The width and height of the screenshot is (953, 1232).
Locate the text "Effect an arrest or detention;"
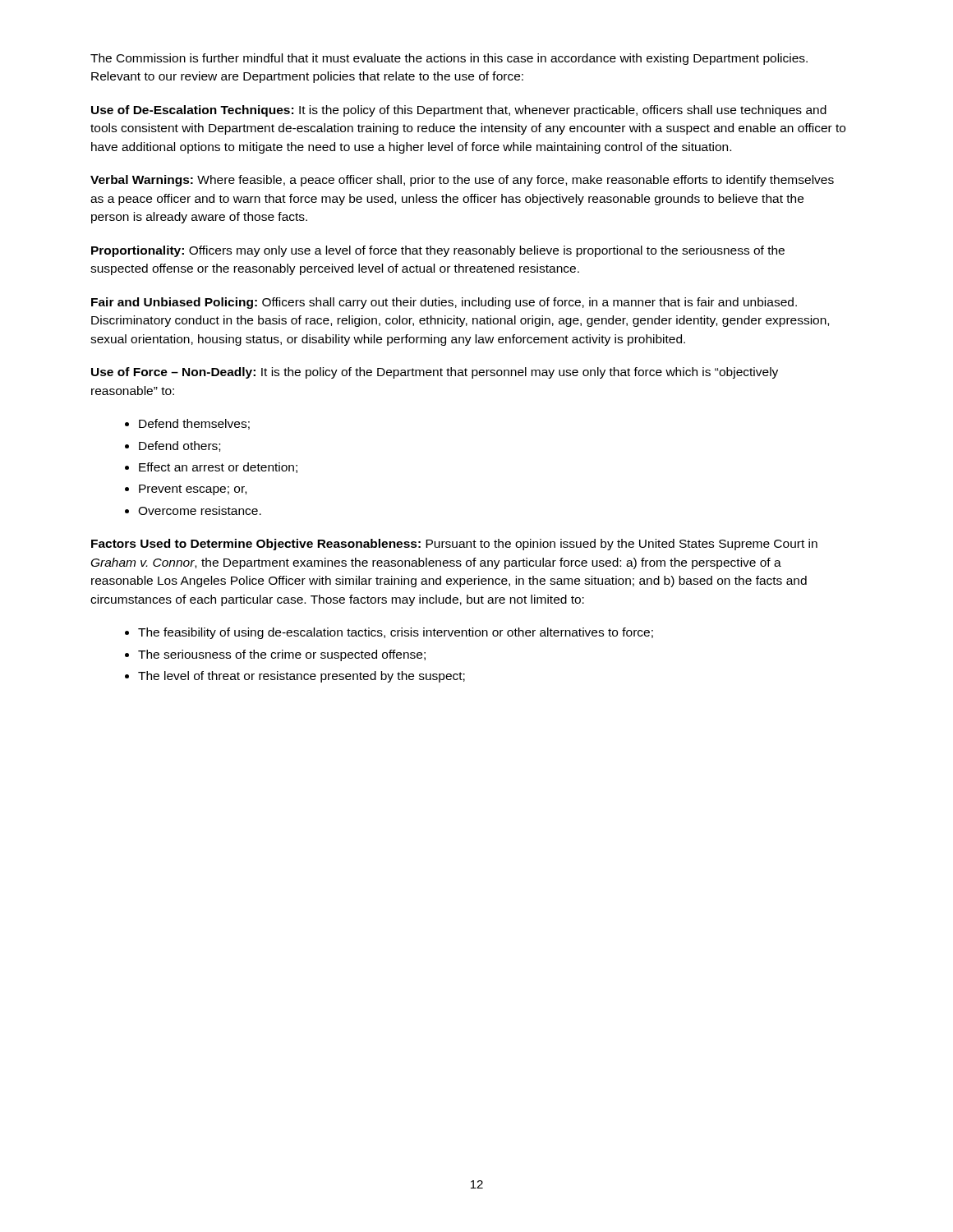tap(218, 467)
